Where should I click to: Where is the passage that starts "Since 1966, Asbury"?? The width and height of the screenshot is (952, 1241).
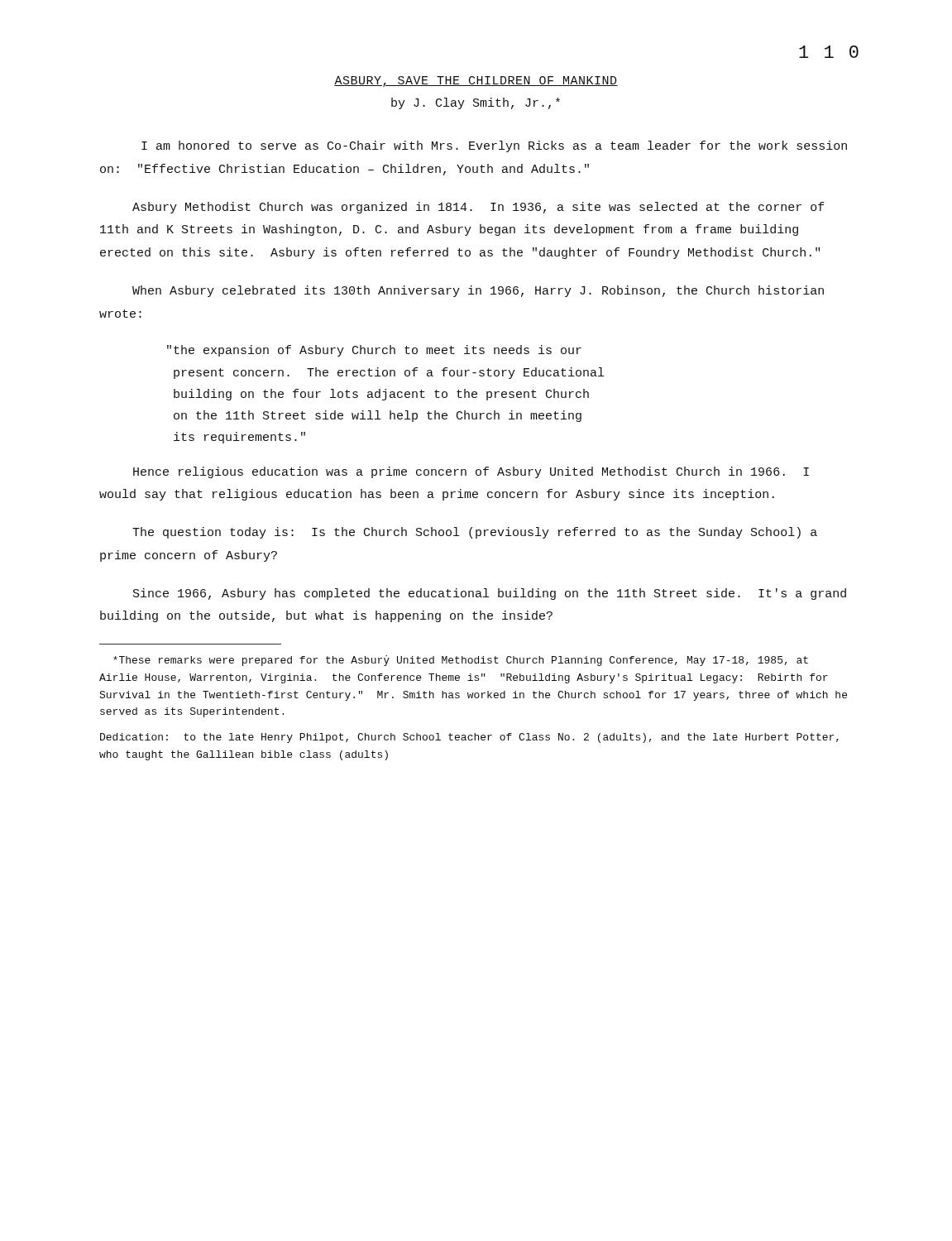(x=473, y=605)
